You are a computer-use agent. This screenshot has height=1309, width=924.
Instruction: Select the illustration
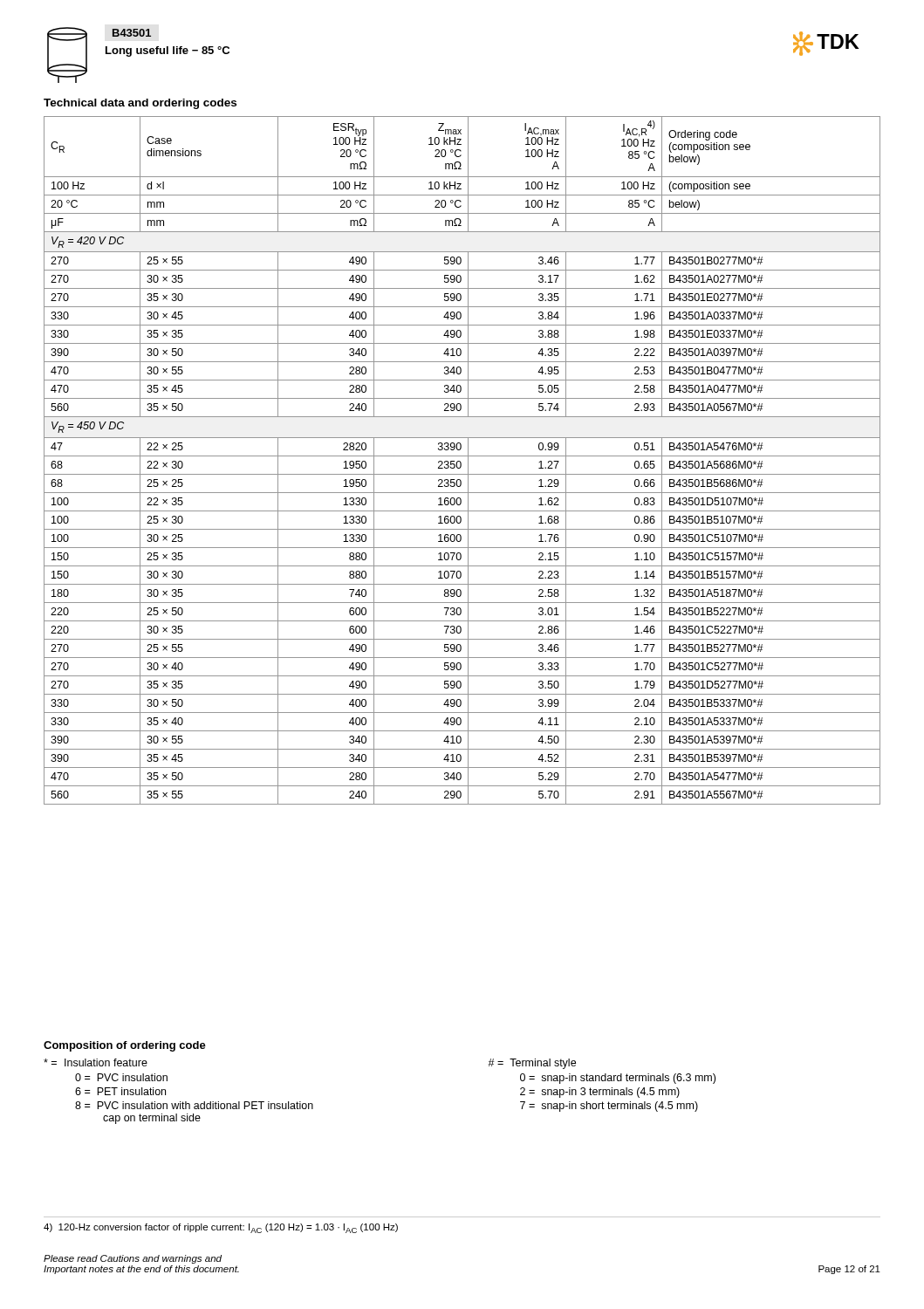tap(68, 54)
